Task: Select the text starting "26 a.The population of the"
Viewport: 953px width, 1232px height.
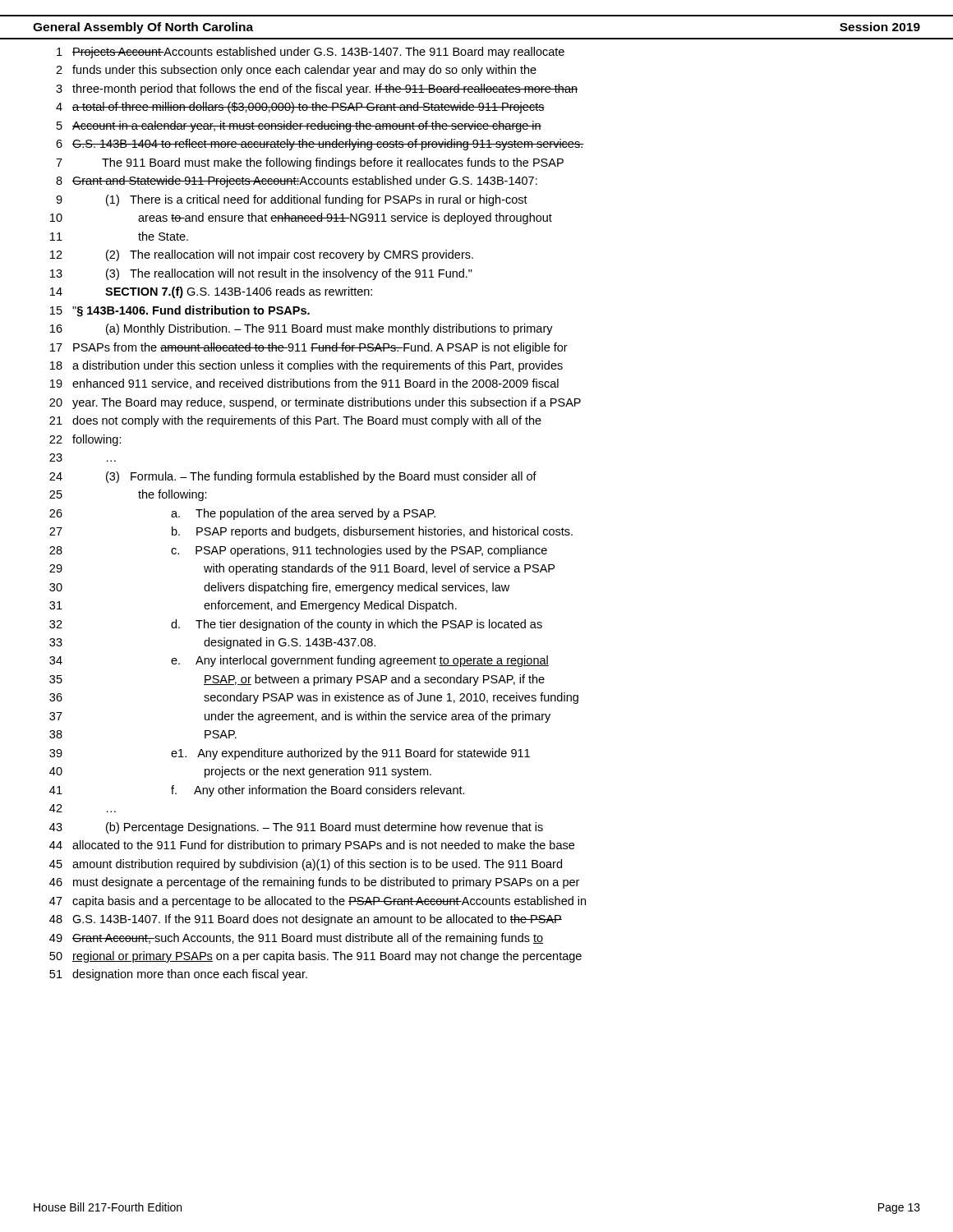Action: (242, 514)
